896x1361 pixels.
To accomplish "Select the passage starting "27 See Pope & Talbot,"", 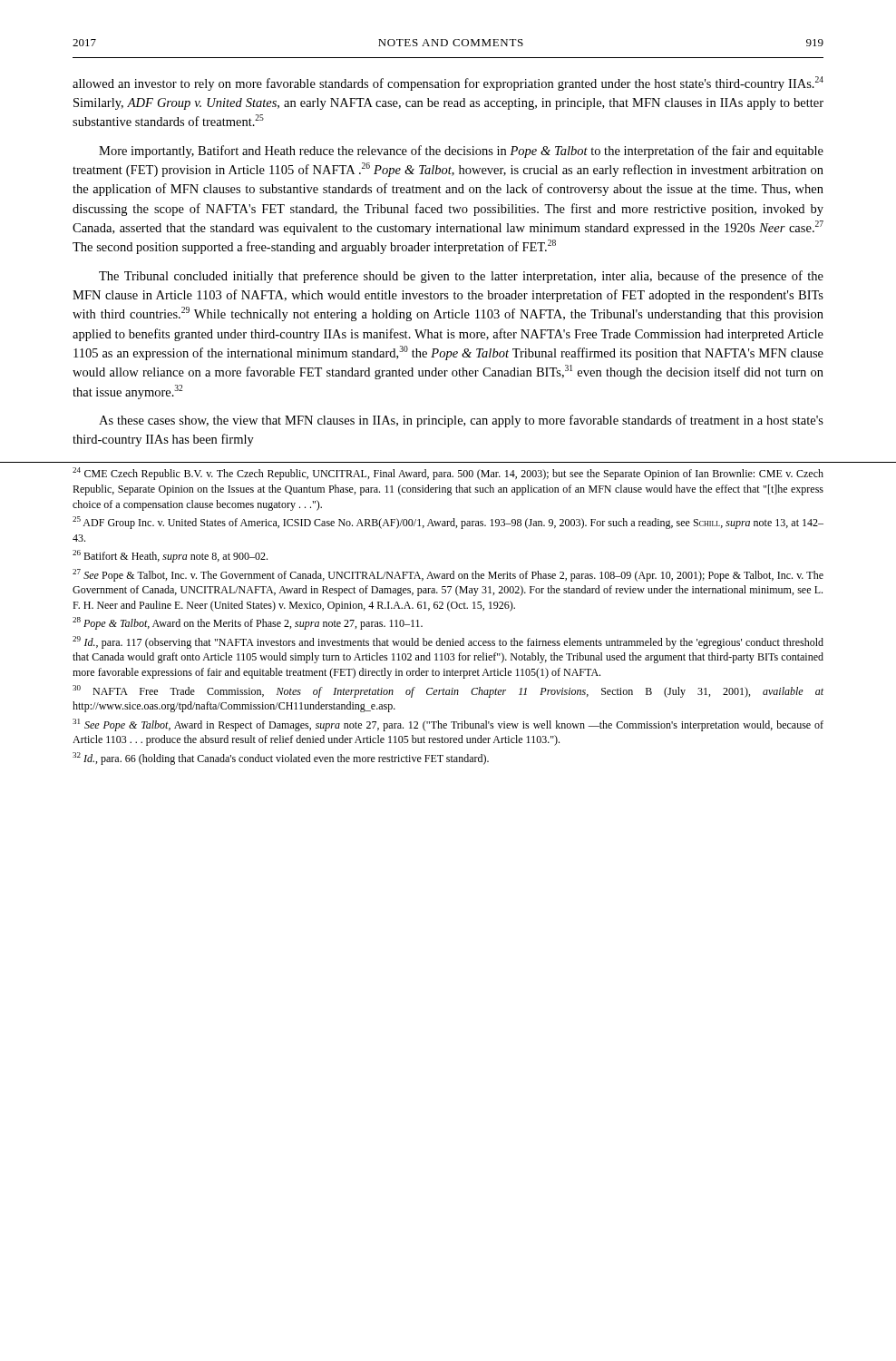I will [448, 590].
